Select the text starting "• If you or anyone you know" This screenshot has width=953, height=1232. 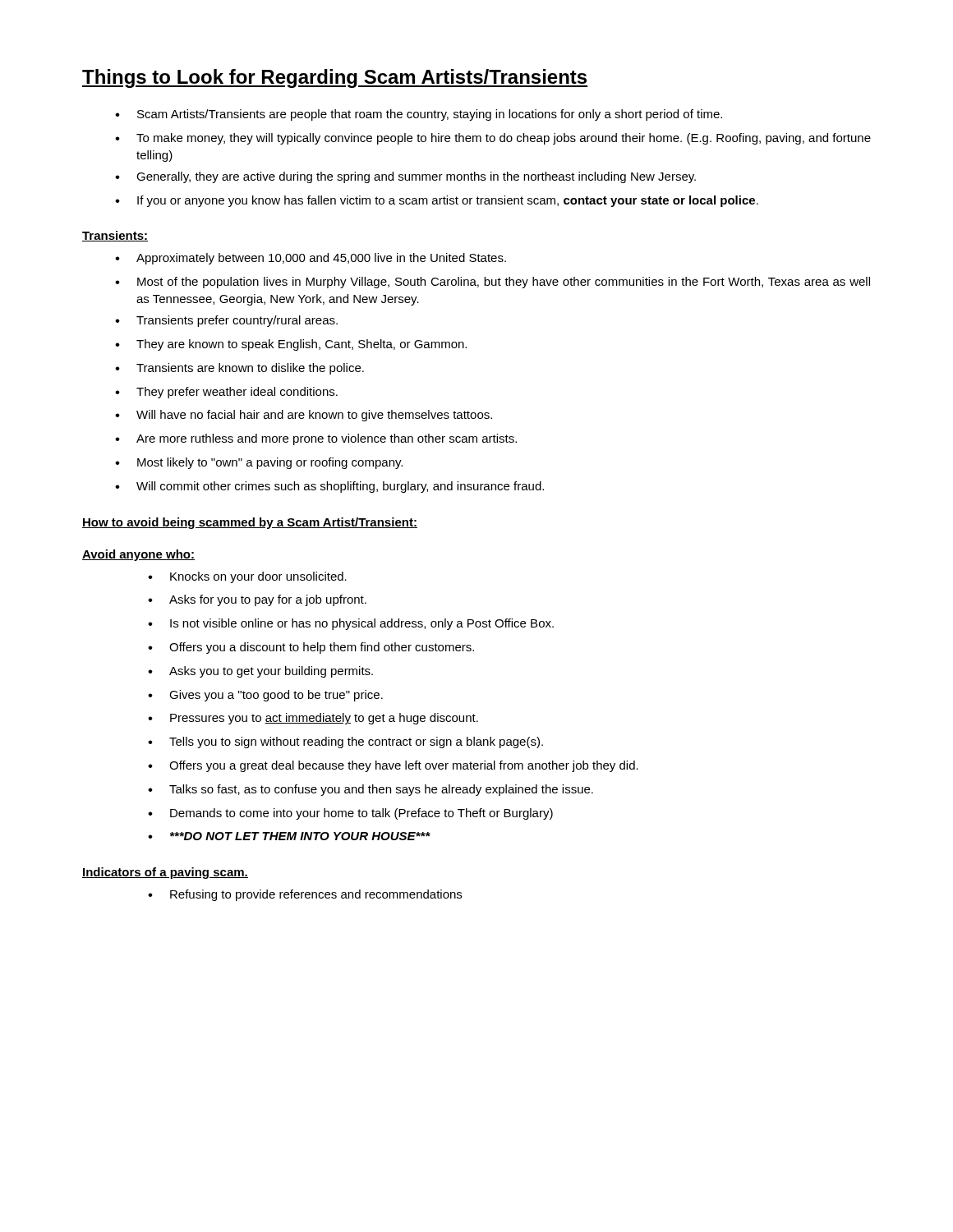point(493,201)
